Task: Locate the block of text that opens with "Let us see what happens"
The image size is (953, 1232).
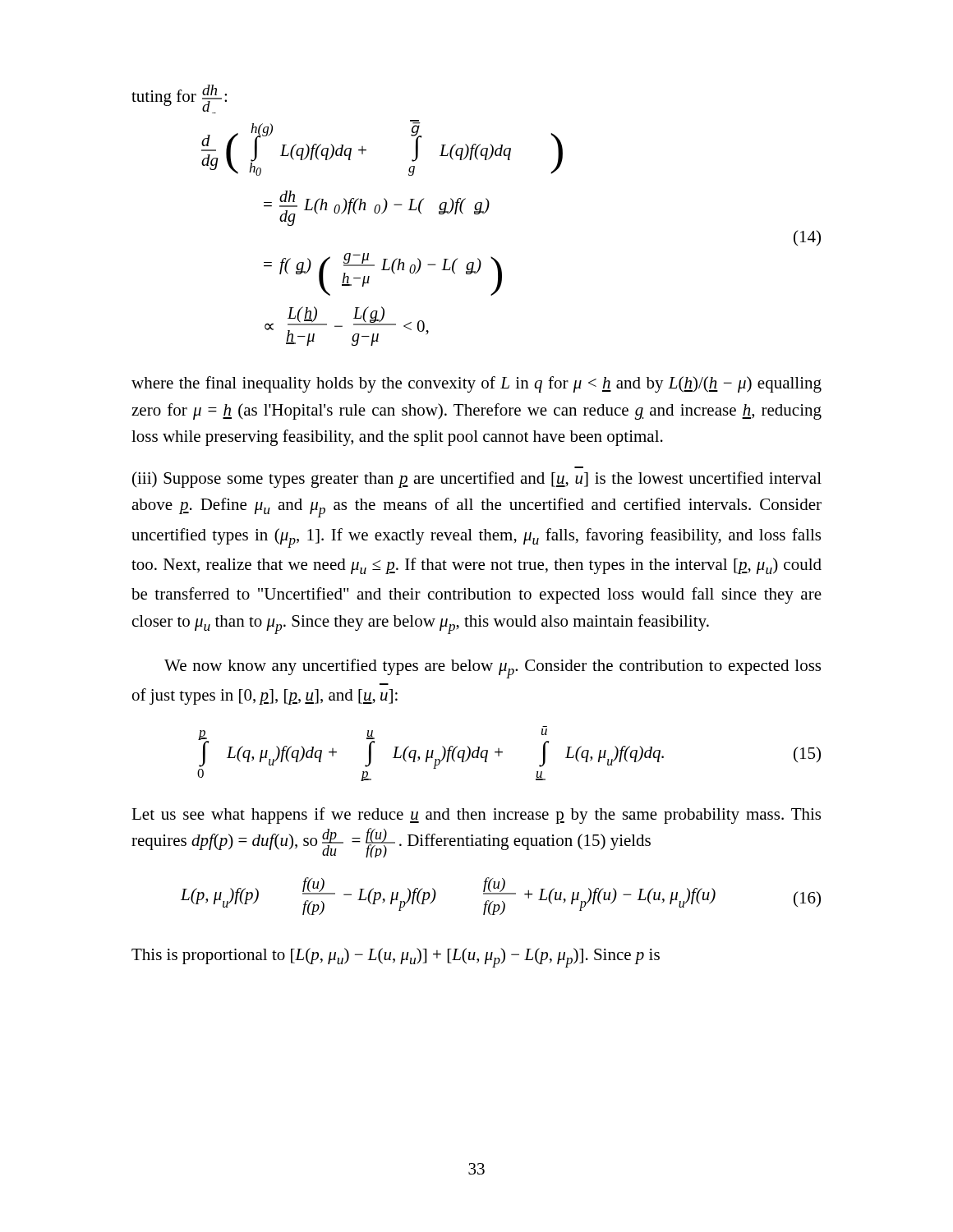Action: 476,829
